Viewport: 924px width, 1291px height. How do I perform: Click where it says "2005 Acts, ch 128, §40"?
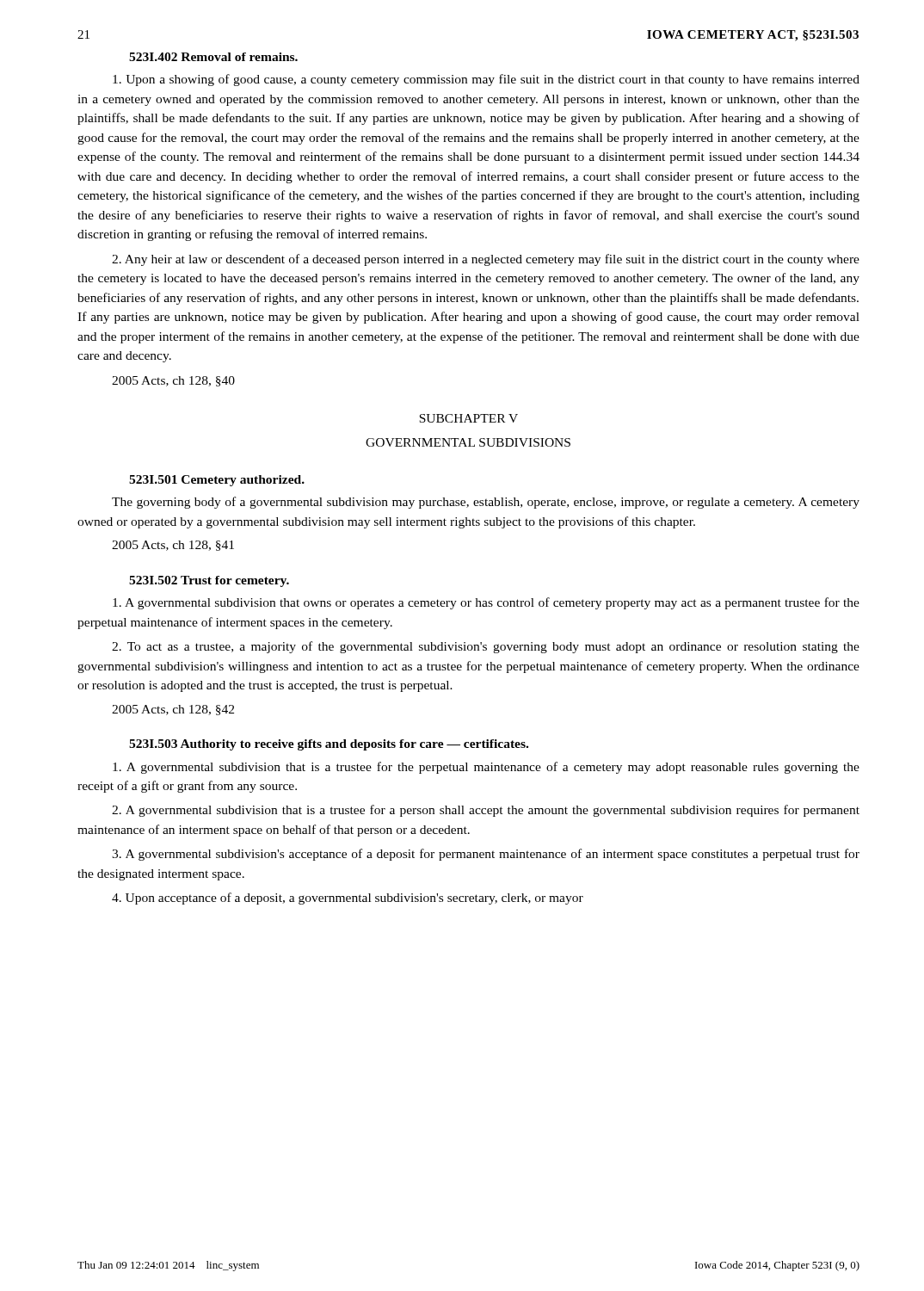tap(173, 380)
